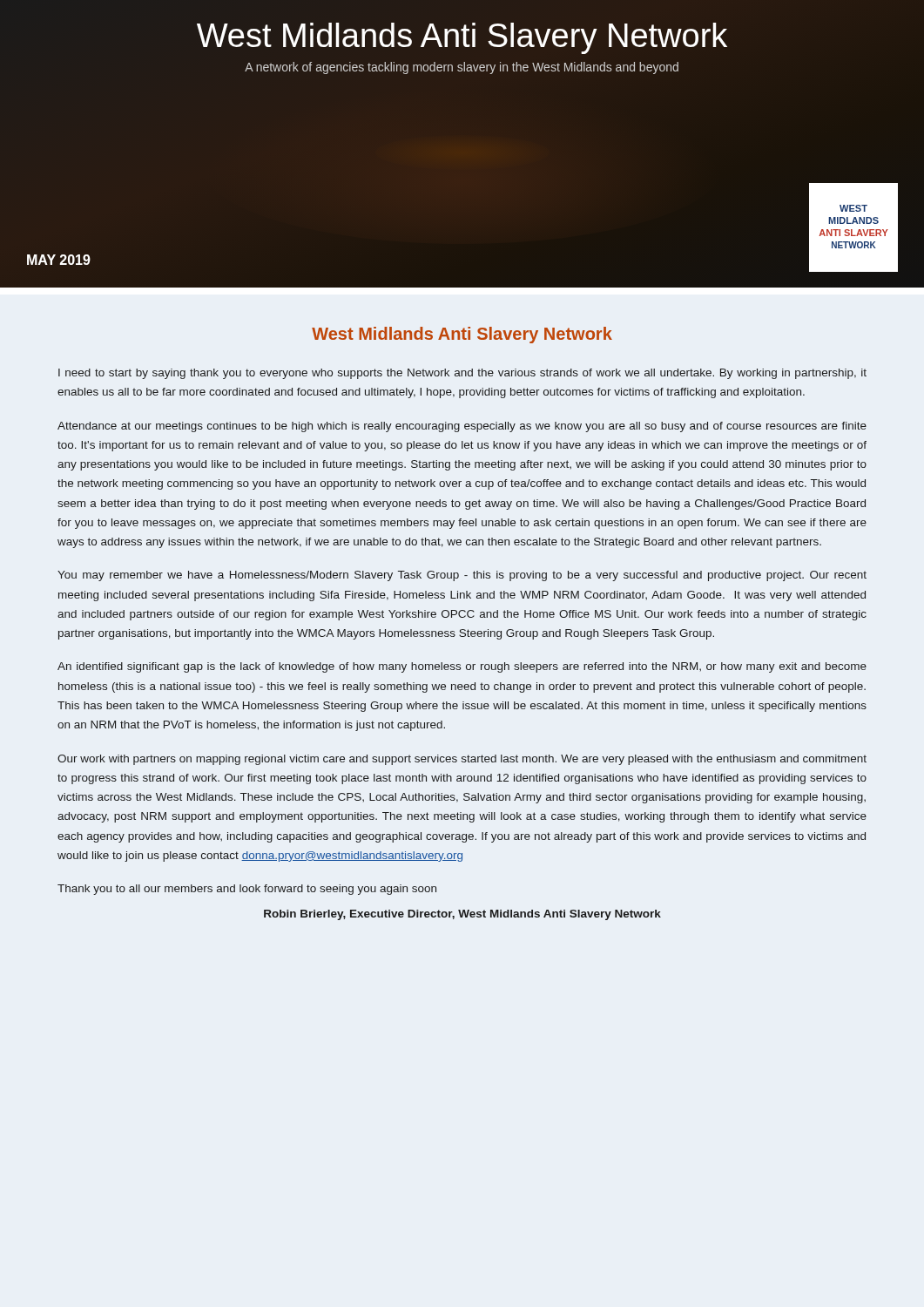Click on the text block that says "You may remember we have a Homelessness/Modern"

(462, 604)
